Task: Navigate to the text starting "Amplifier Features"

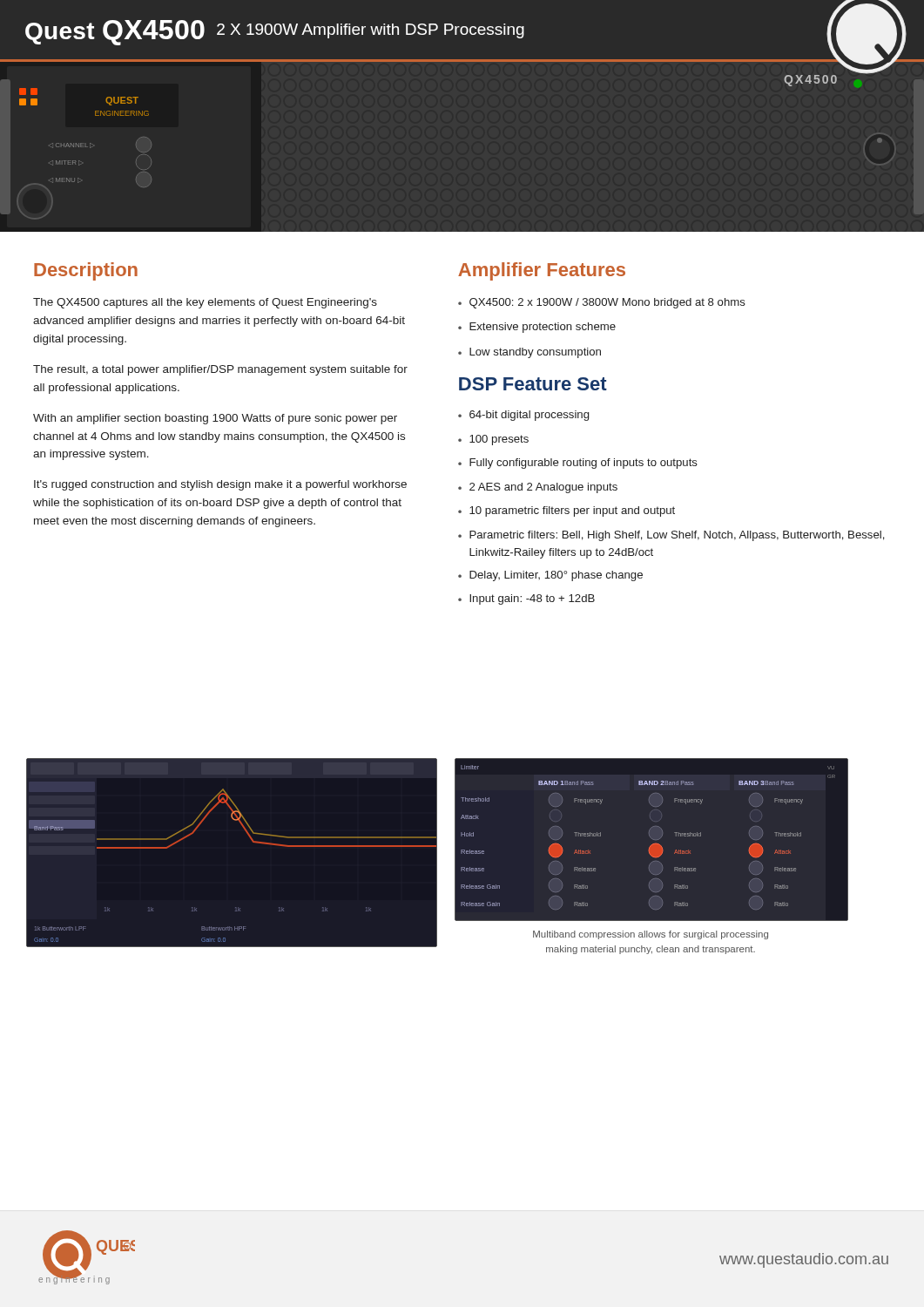Action: point(542,270)
